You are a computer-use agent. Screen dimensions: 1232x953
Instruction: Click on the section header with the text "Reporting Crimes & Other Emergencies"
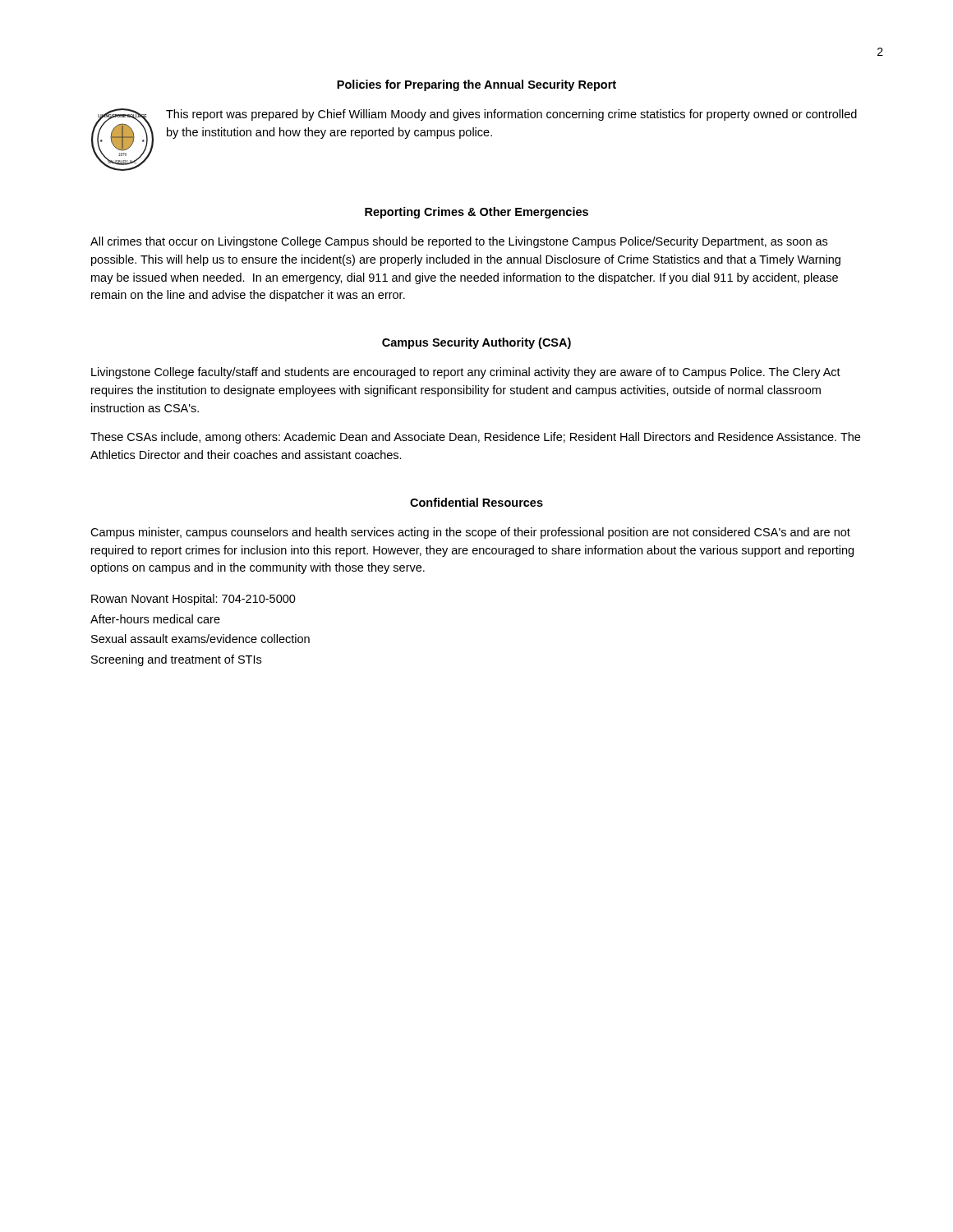[x=476, y=212]
